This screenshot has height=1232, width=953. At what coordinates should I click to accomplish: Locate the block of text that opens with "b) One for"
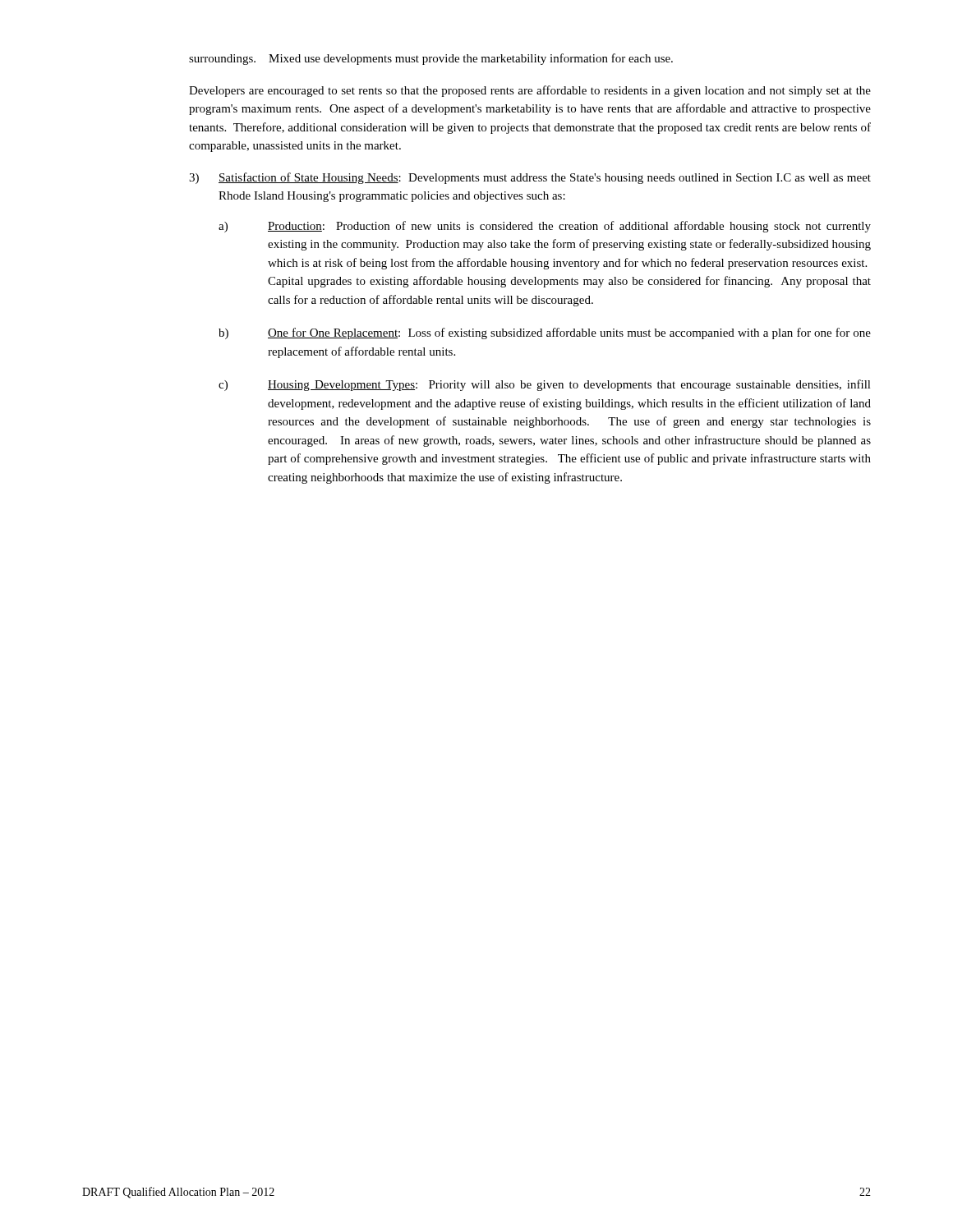coord(545,342)
